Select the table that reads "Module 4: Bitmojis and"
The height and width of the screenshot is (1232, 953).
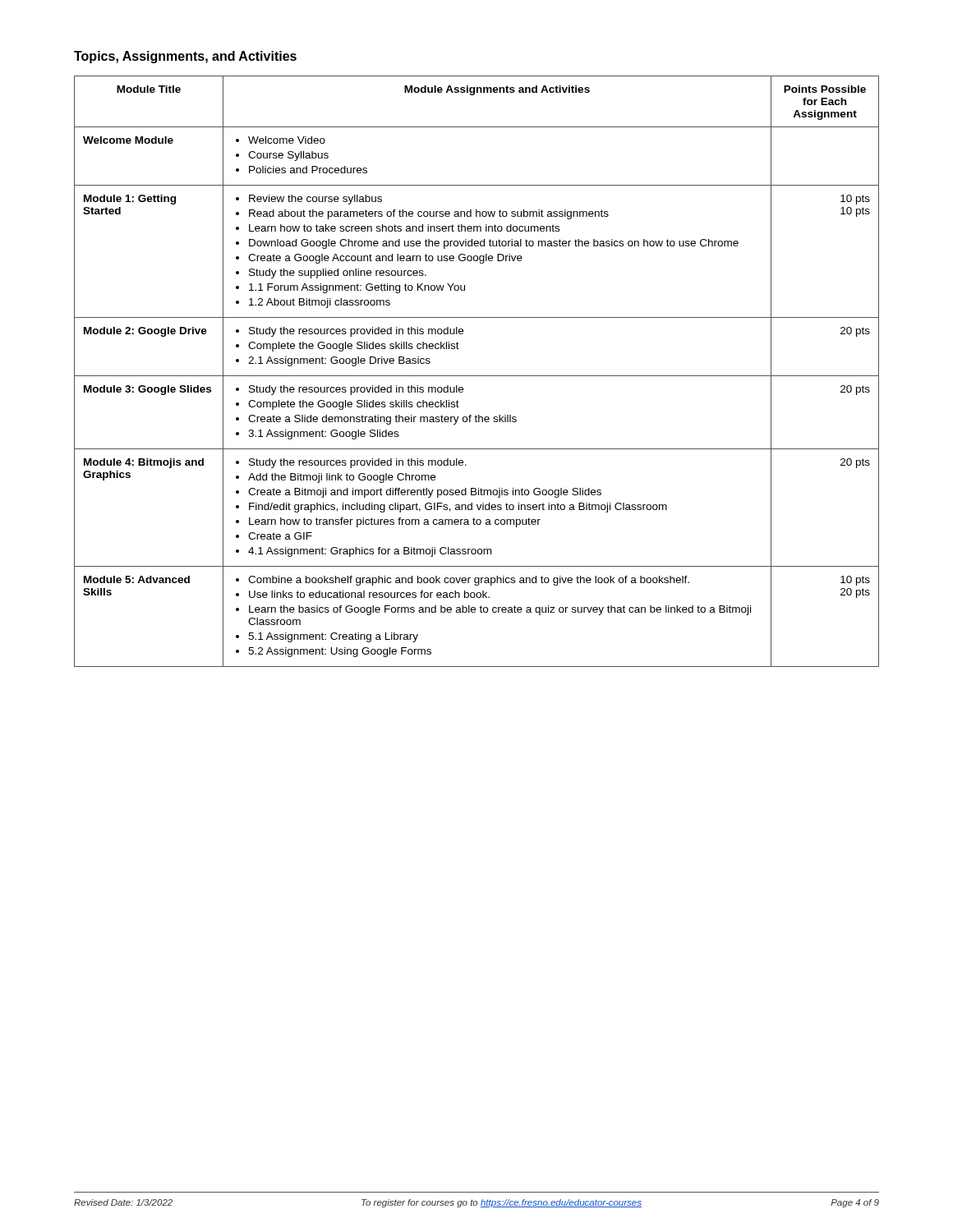476,371
